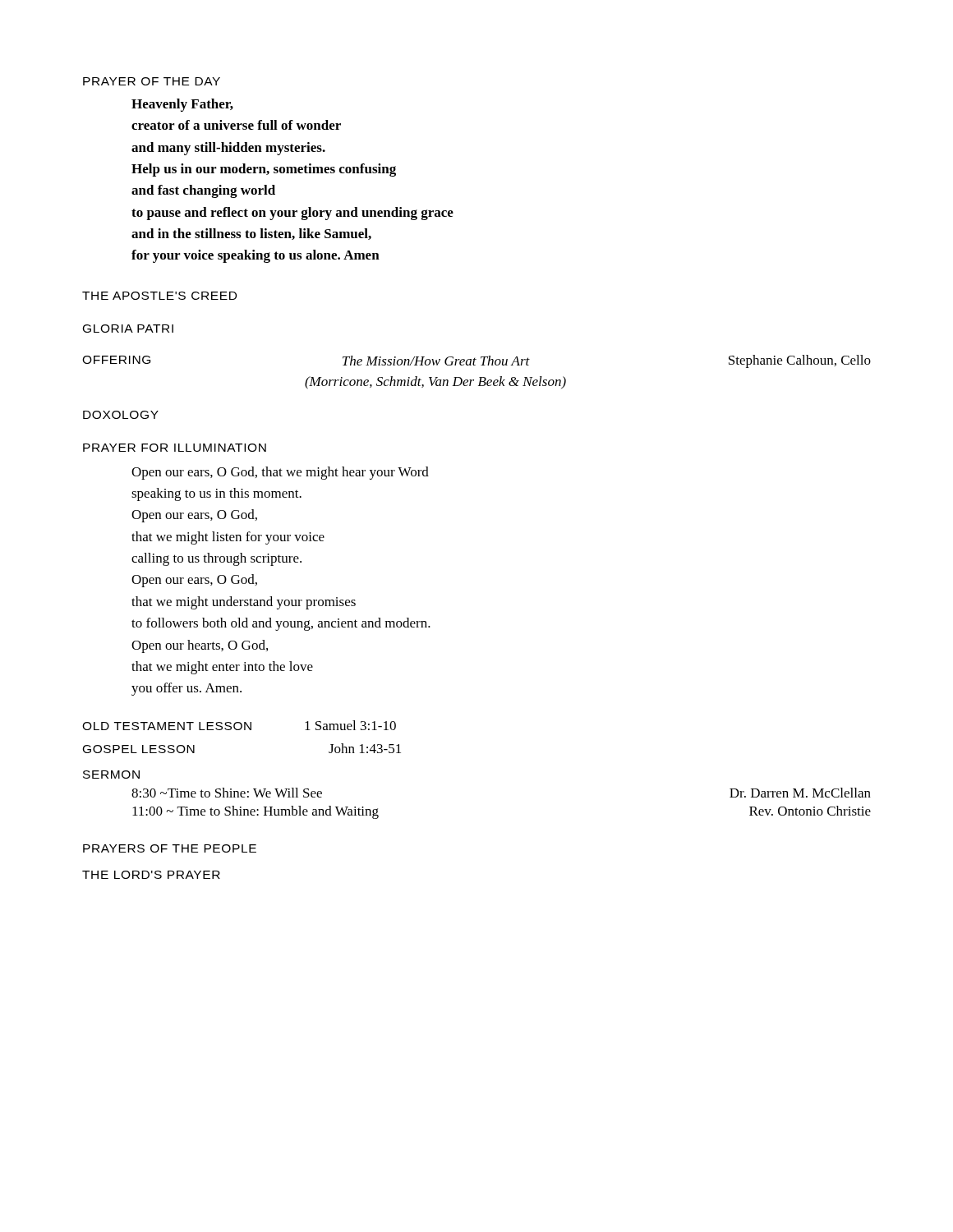Screen dimensions: 1232x953
Task: Navigate to the text block starting "PRAYERS OF THE PEOPLE"
Action: [x=170, y=848]
